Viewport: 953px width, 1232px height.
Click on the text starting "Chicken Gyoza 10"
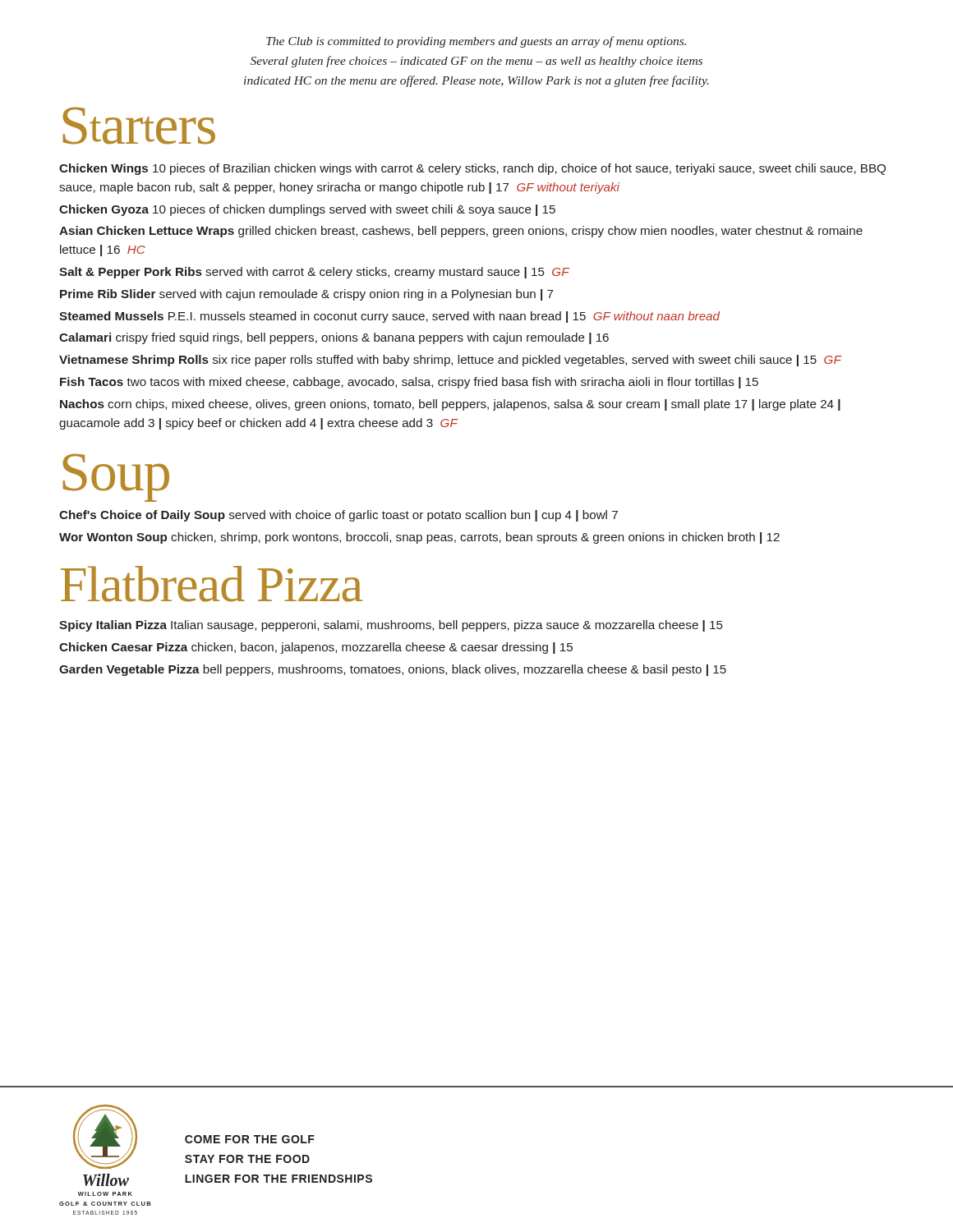click(x=307, y=209)
